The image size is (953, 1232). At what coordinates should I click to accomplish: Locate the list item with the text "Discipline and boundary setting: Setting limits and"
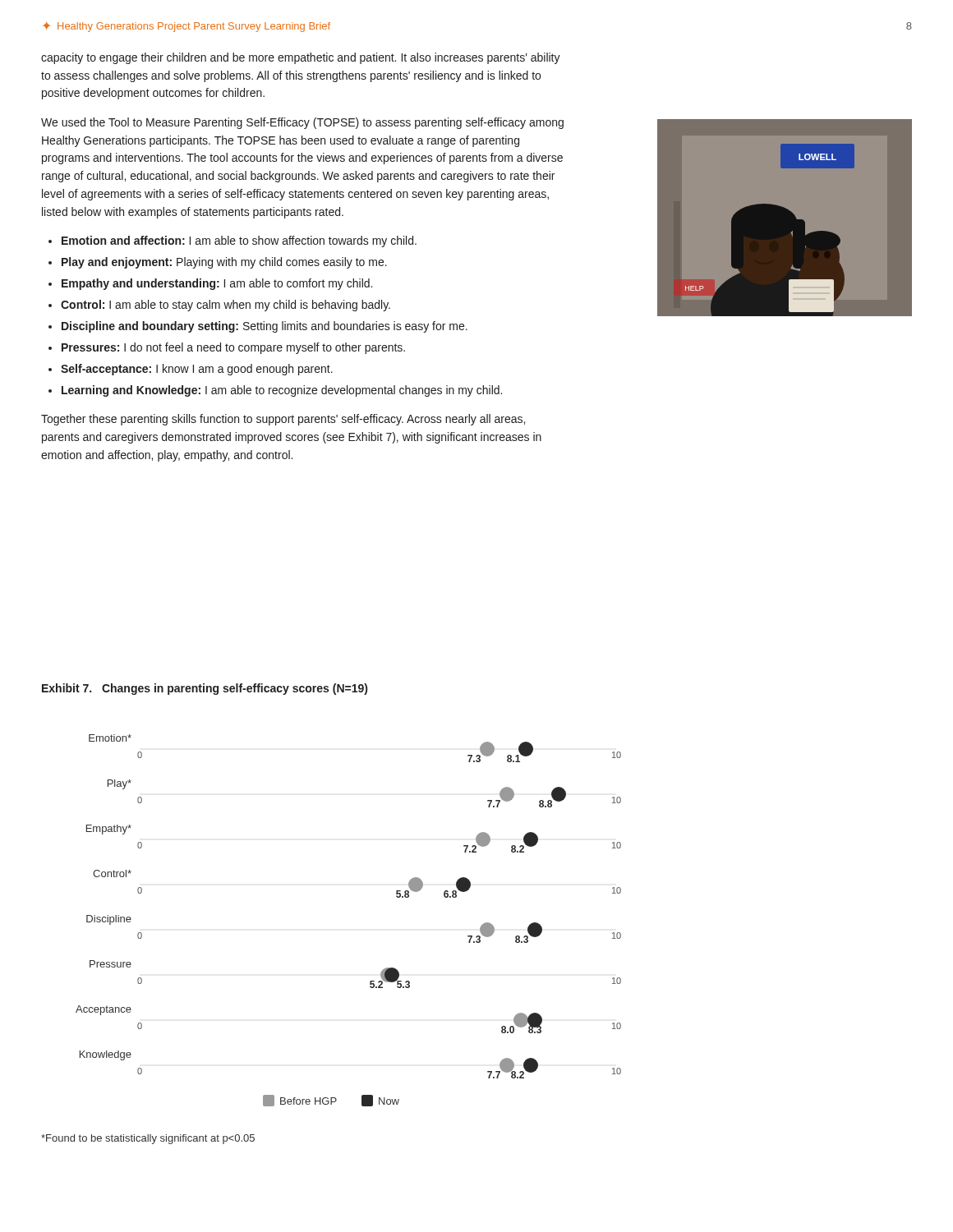(x=264, y=326)
